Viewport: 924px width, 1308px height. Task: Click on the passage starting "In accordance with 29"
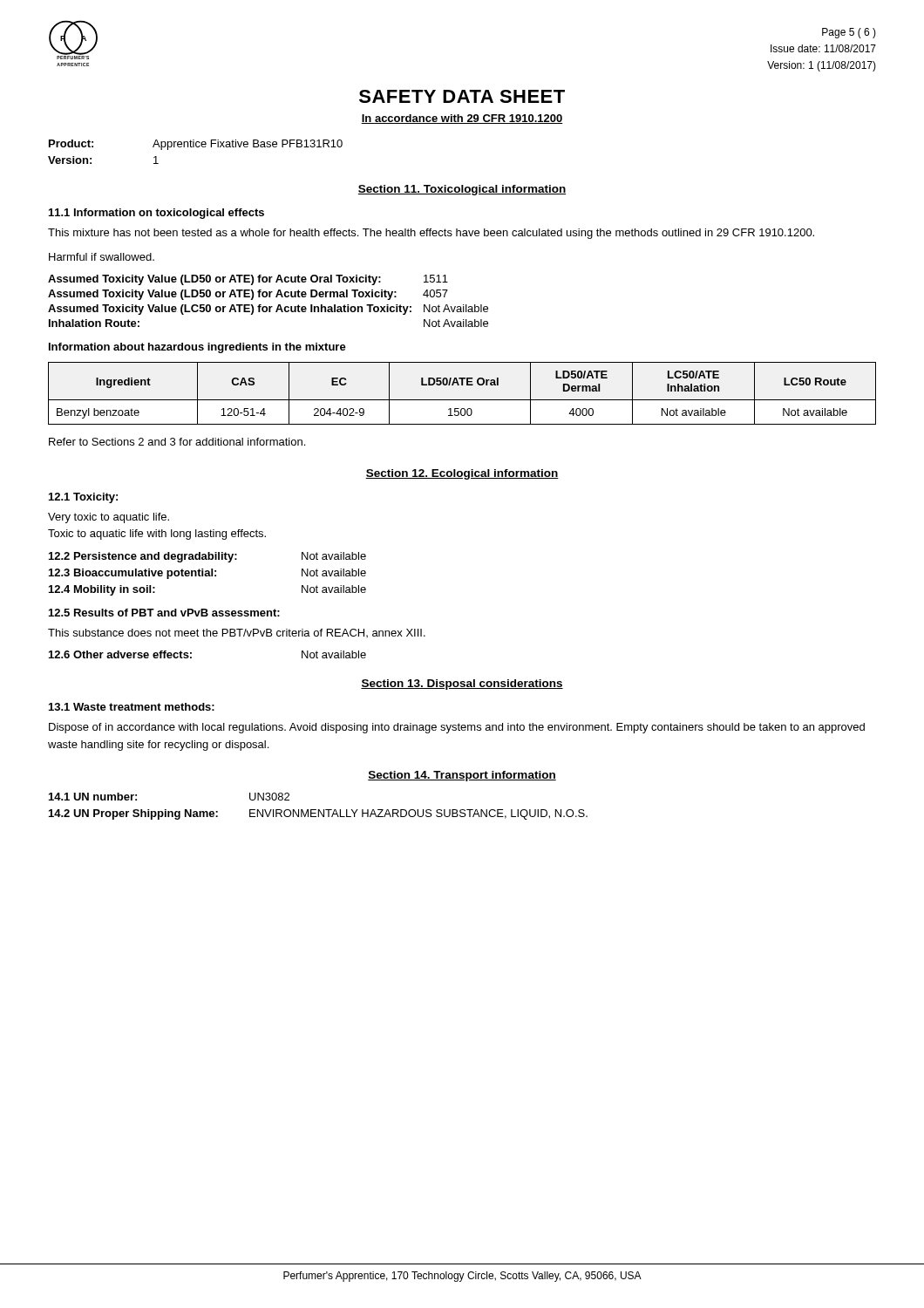coord(462,118)
